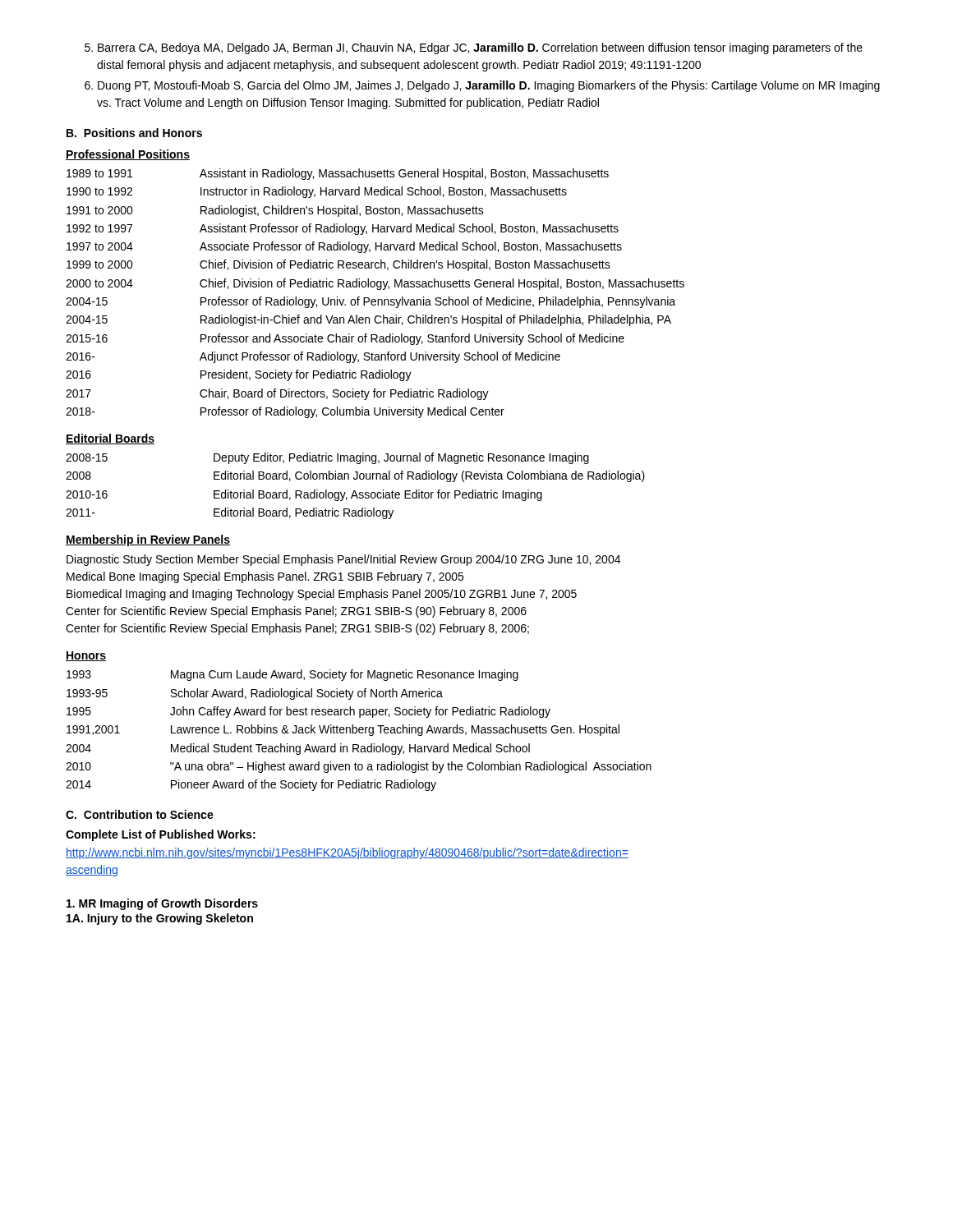Viewport: 953px width, 1232px height.
Task: Click on the block starting "1A. Injury to the Growing"
Action: (x=160, y=919)
